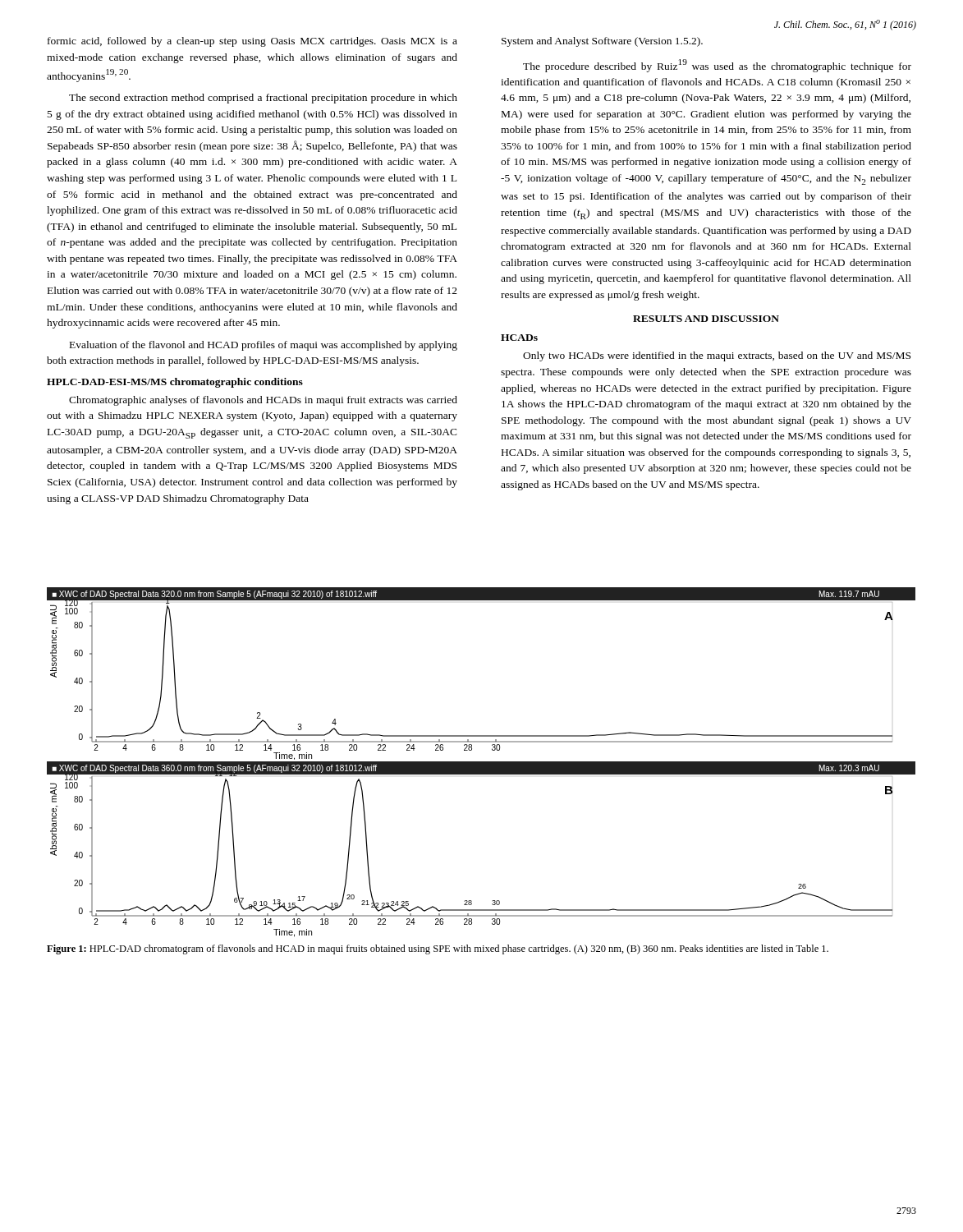Screen dimensions: 1232x963
Task: Find the text starting "System and Analyst Software"
Action: pos(706,41)
